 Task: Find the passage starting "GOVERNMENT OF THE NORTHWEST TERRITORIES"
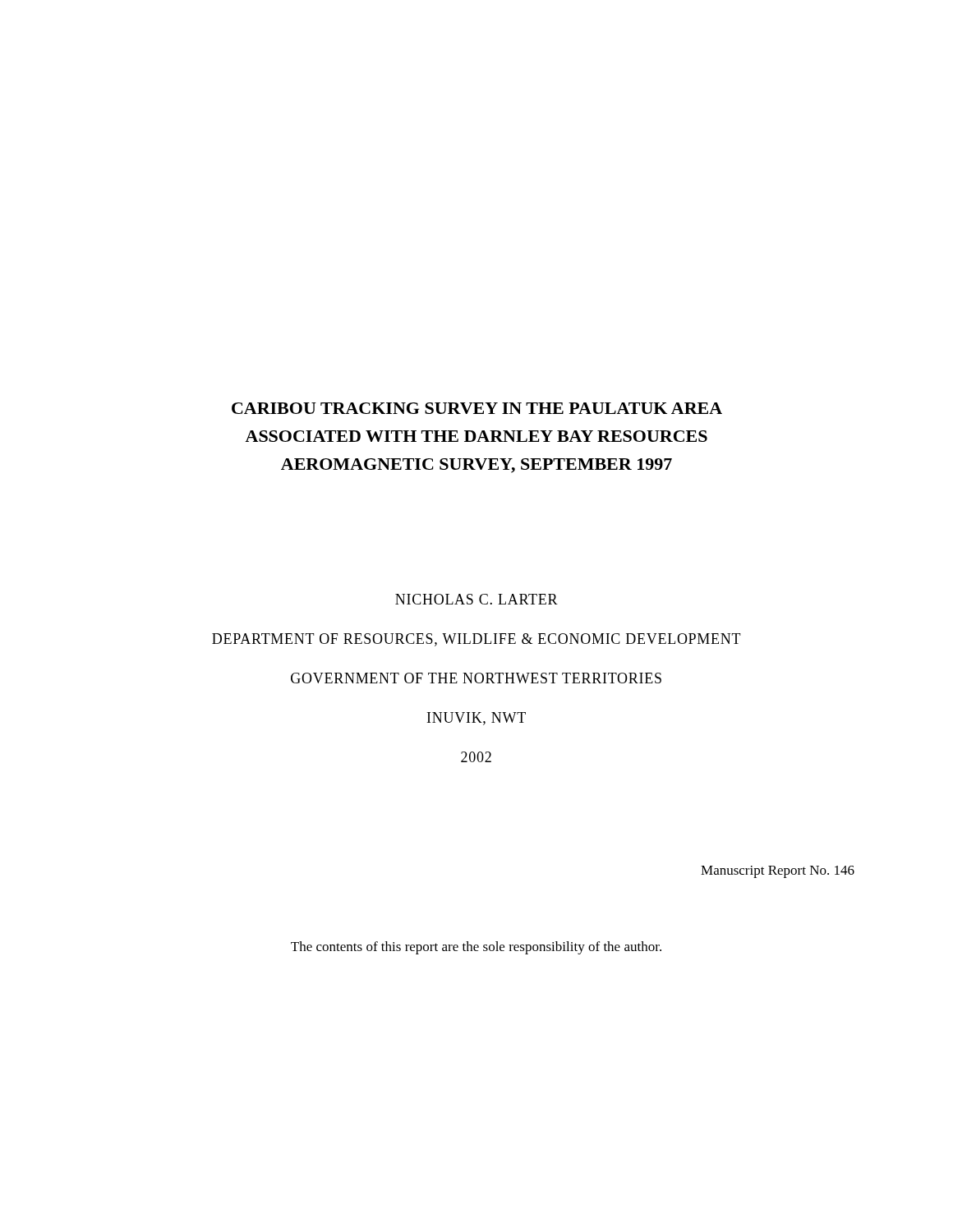click(476, 678)
